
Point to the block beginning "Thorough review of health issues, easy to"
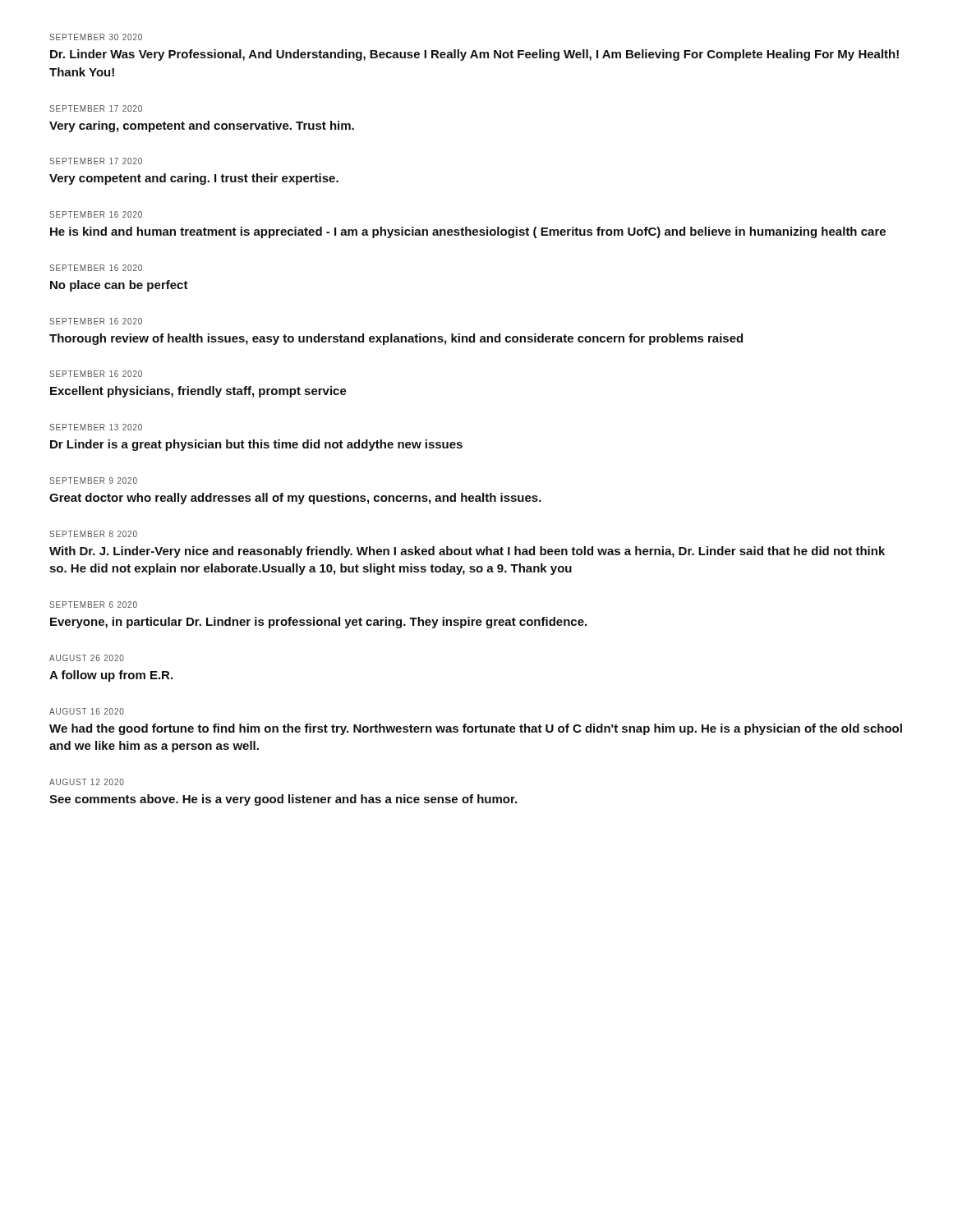396,338
